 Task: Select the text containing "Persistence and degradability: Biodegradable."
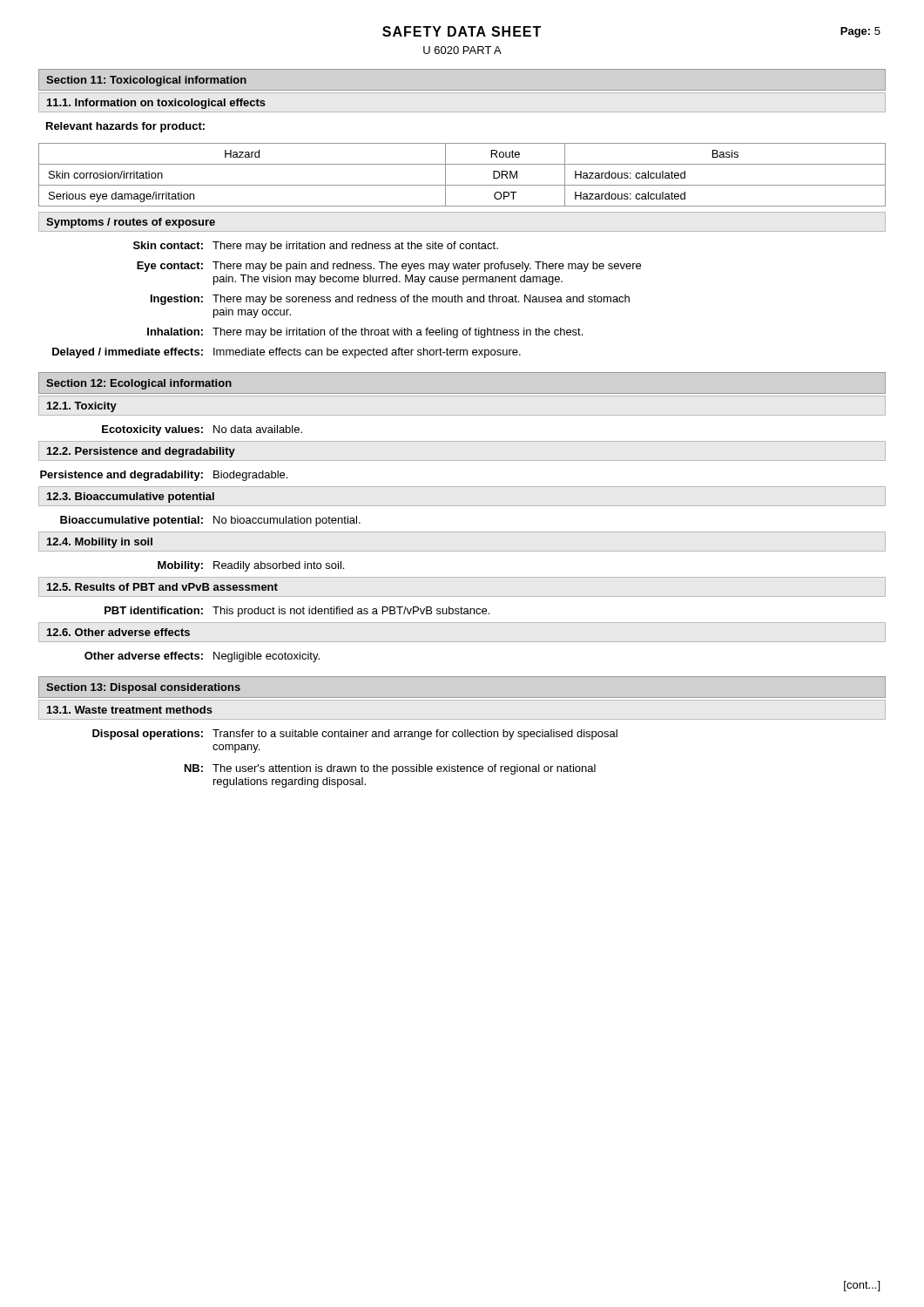[164, 476]
